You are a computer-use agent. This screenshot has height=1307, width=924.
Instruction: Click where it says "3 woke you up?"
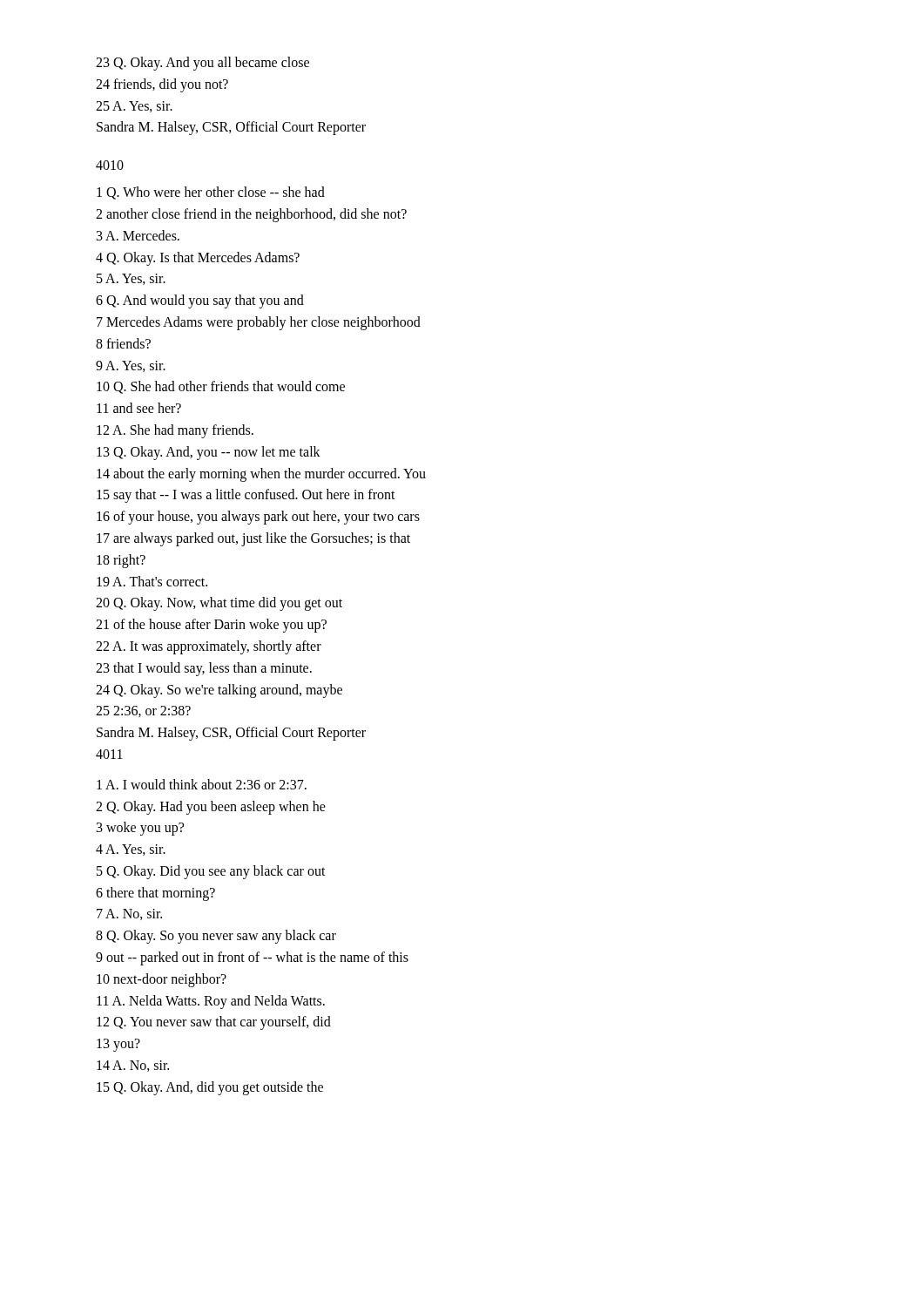140,828
